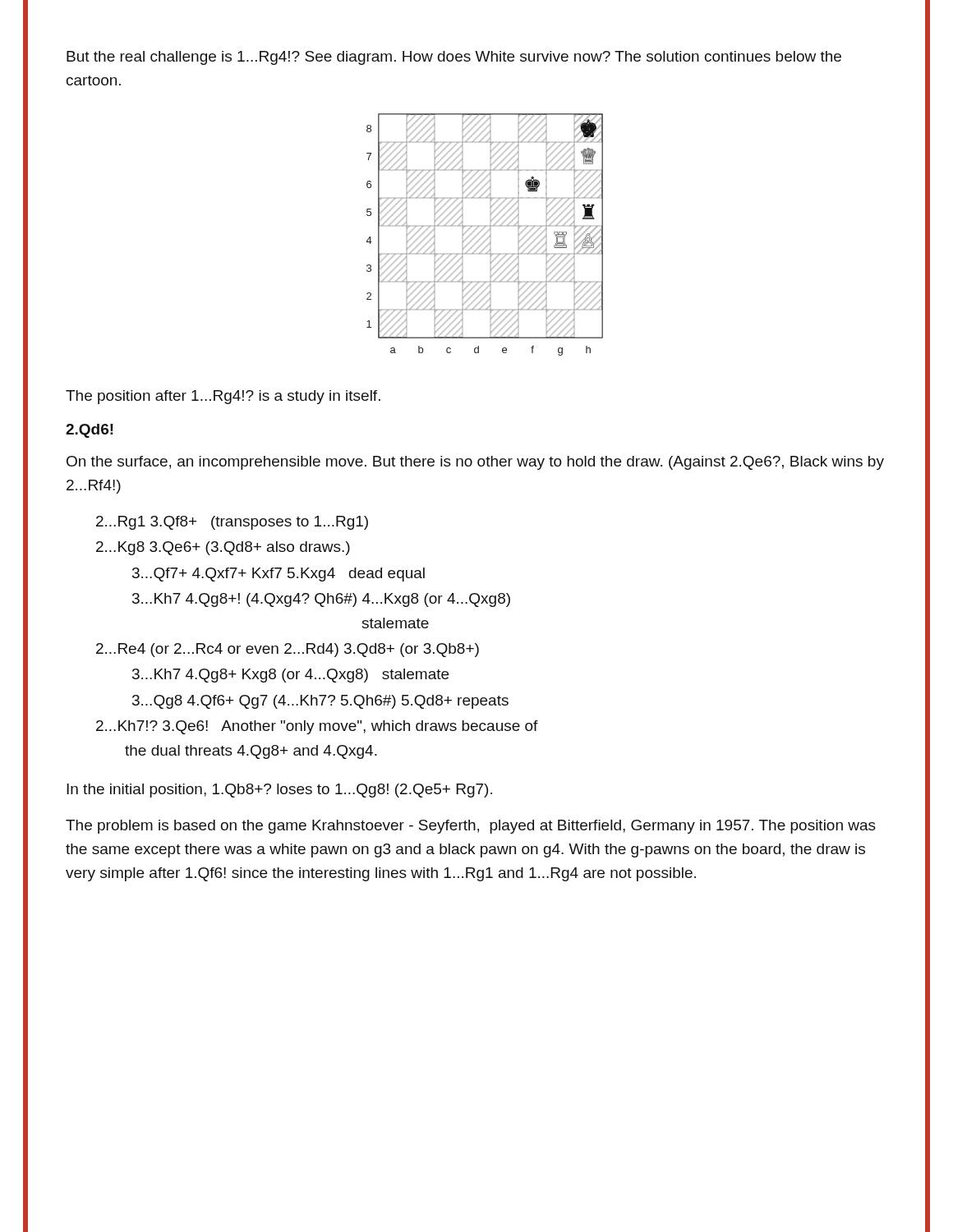The height and width of the screenshot is (1232, 953).
Task: Click on the passage starting "In the initial position,"
Action: 280,789
